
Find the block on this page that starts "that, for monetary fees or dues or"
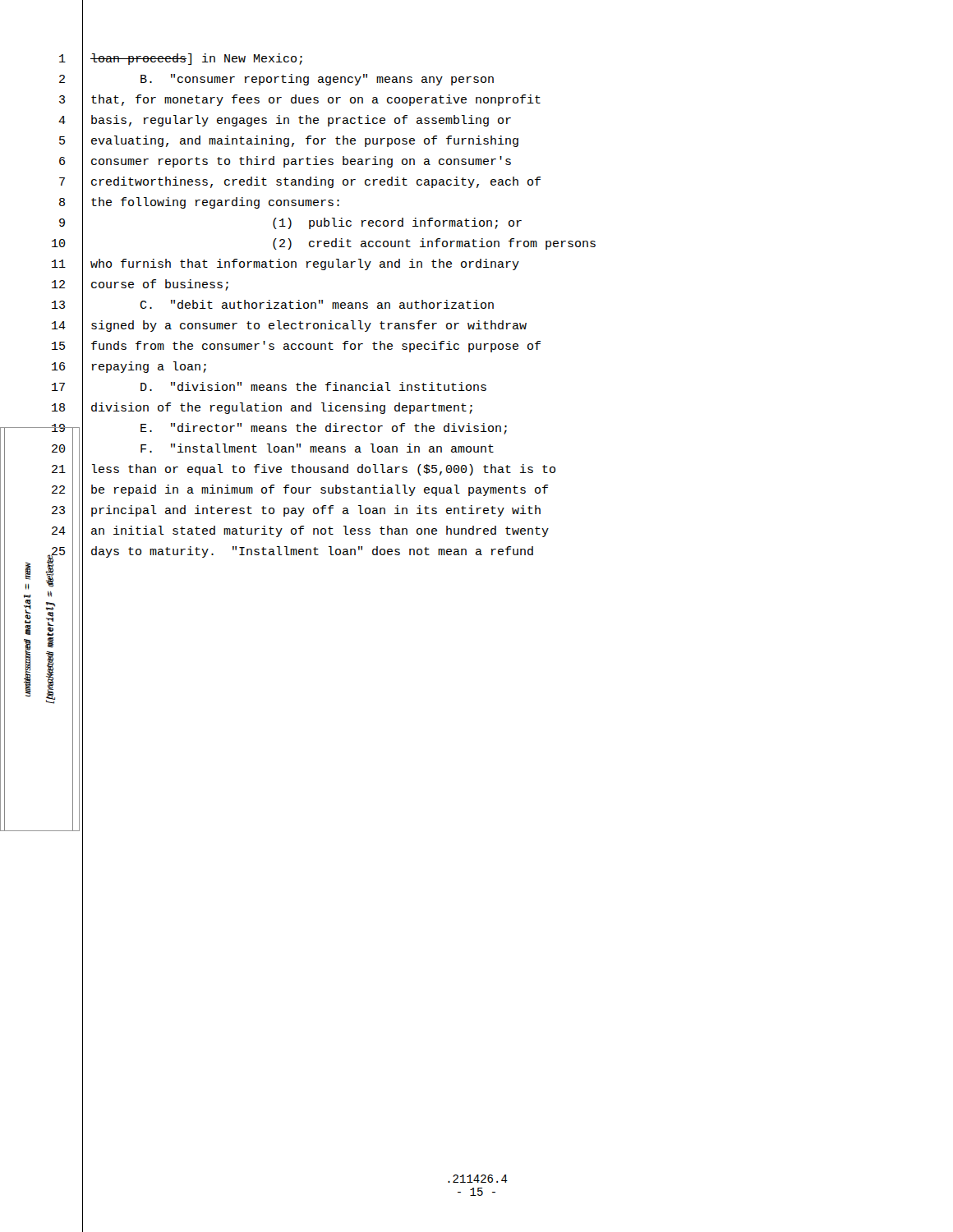316,101
